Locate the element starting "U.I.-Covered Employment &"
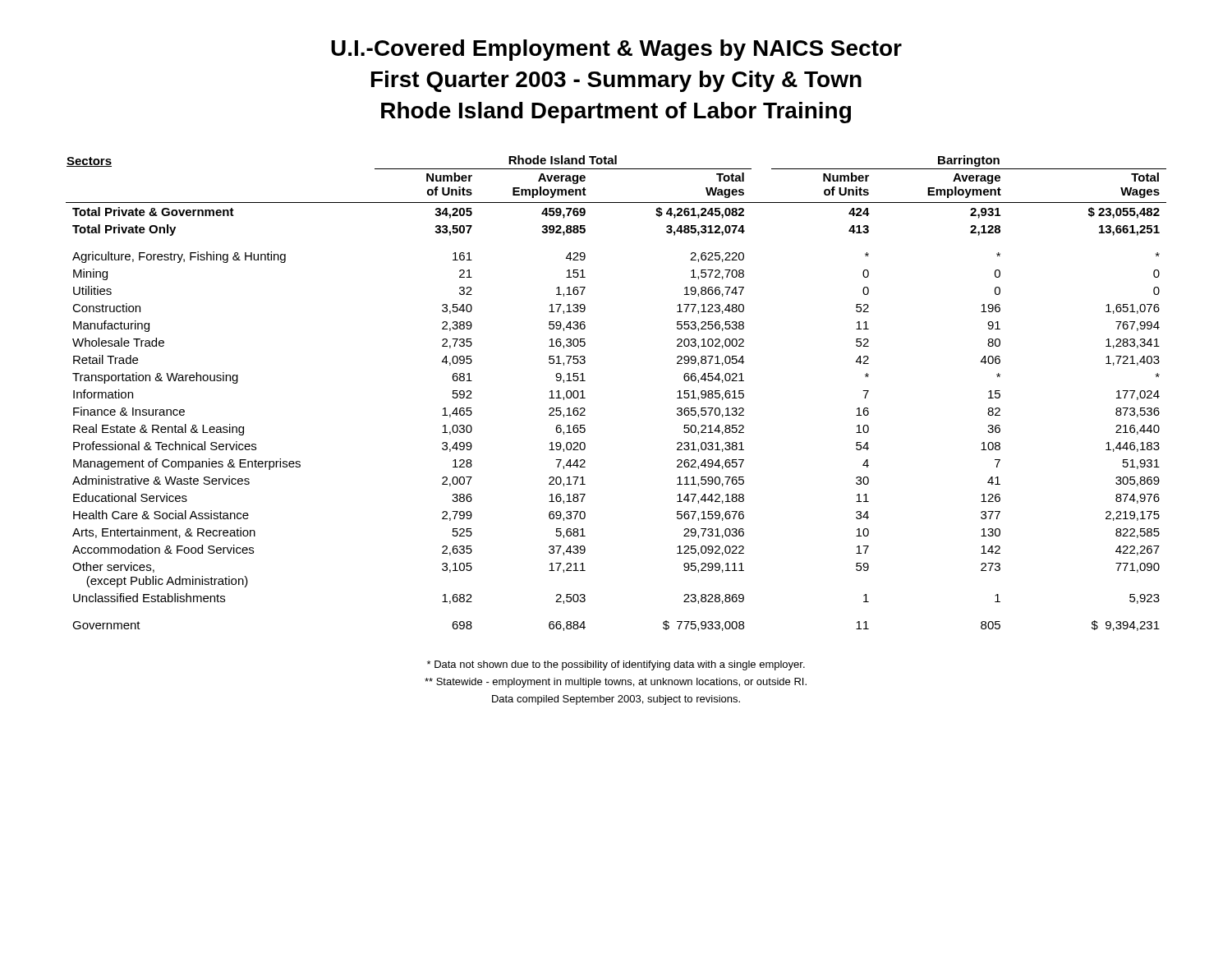Image resolution: width=1232 pixels, height=953 pixels. click(616, 79)
